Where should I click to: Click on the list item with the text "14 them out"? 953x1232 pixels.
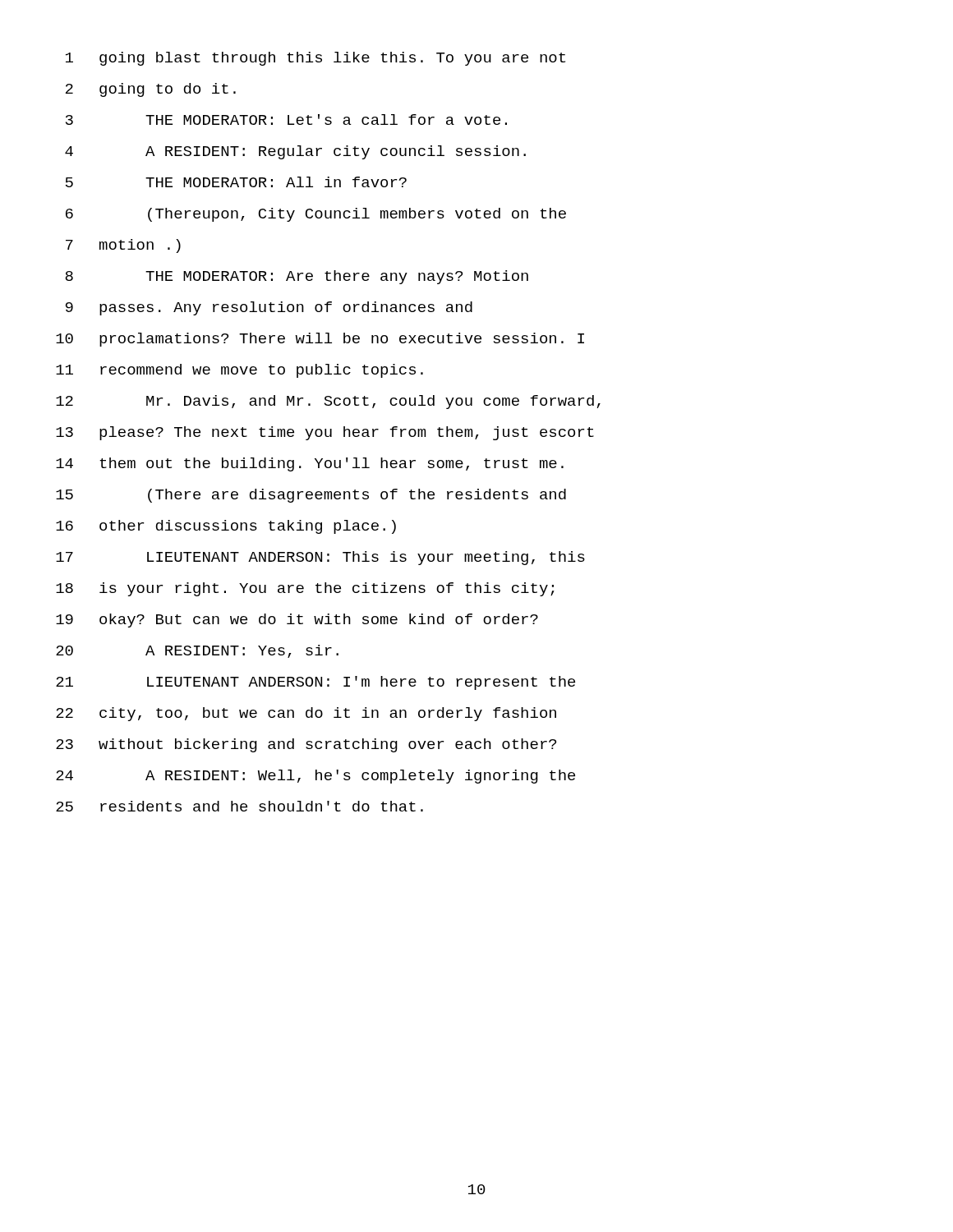[x=476, y=464]
